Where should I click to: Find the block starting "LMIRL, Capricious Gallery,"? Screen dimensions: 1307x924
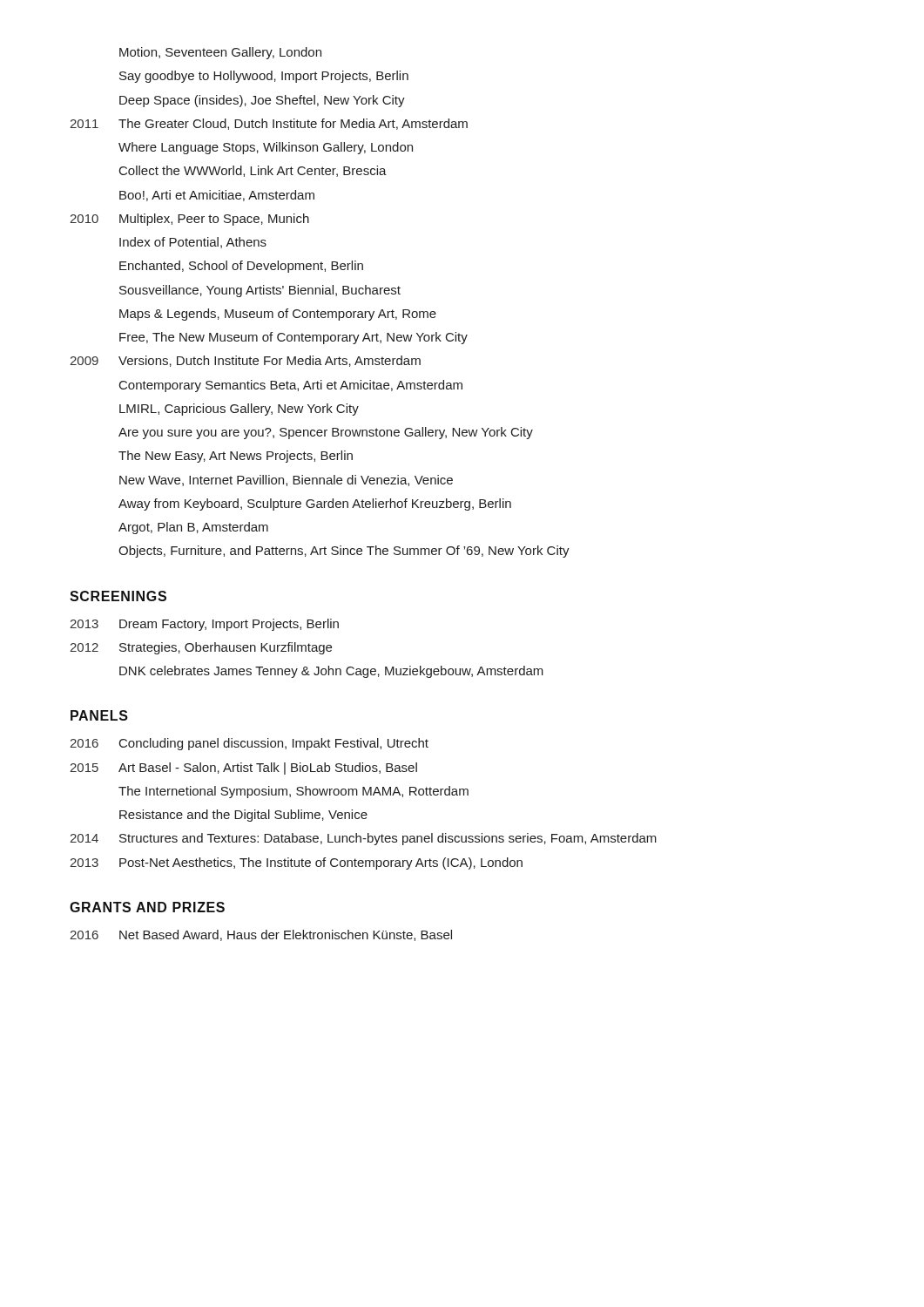[238, 408]
